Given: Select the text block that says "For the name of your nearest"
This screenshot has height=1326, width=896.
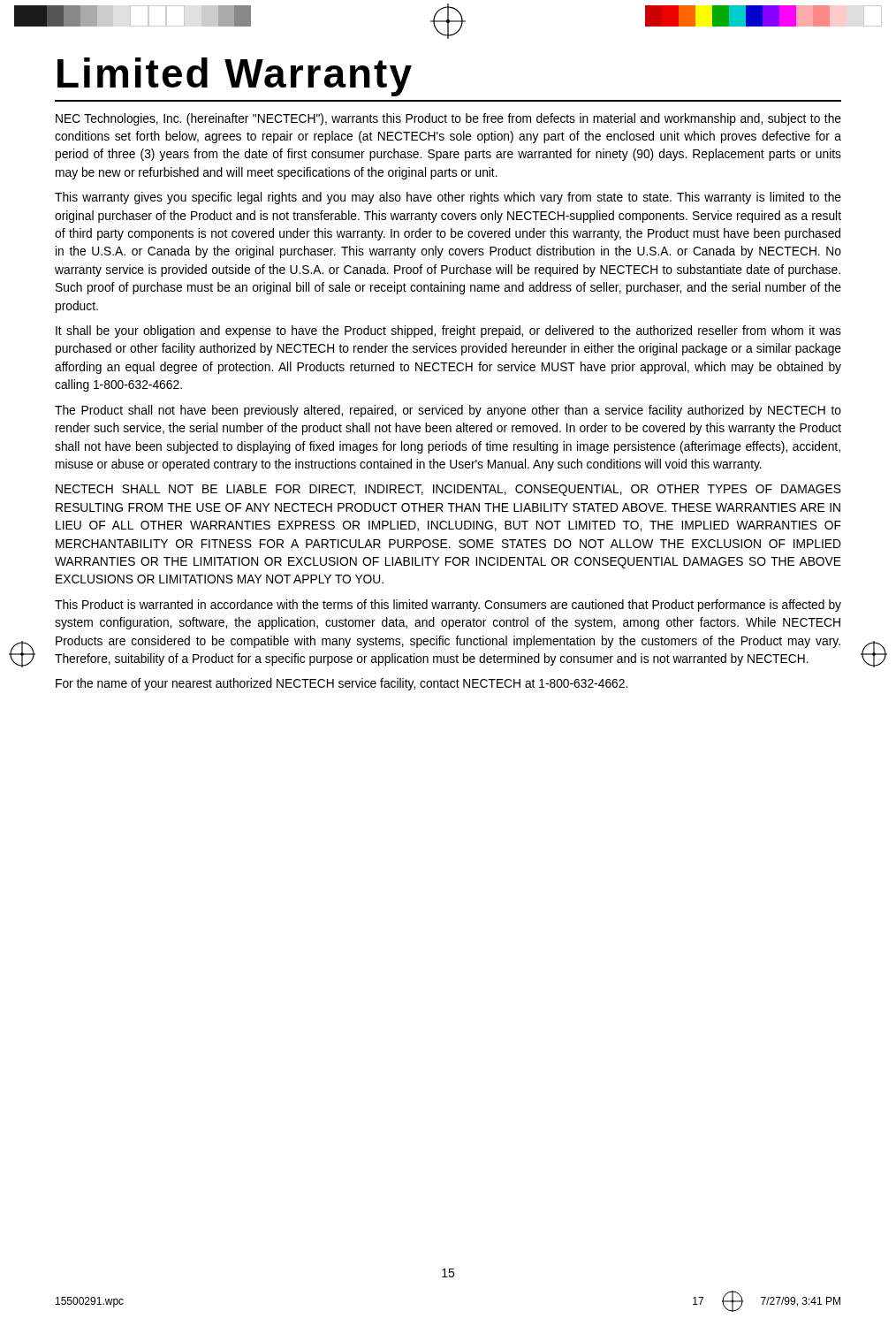Looking at the screenshot, I should [x=342, y=684].
